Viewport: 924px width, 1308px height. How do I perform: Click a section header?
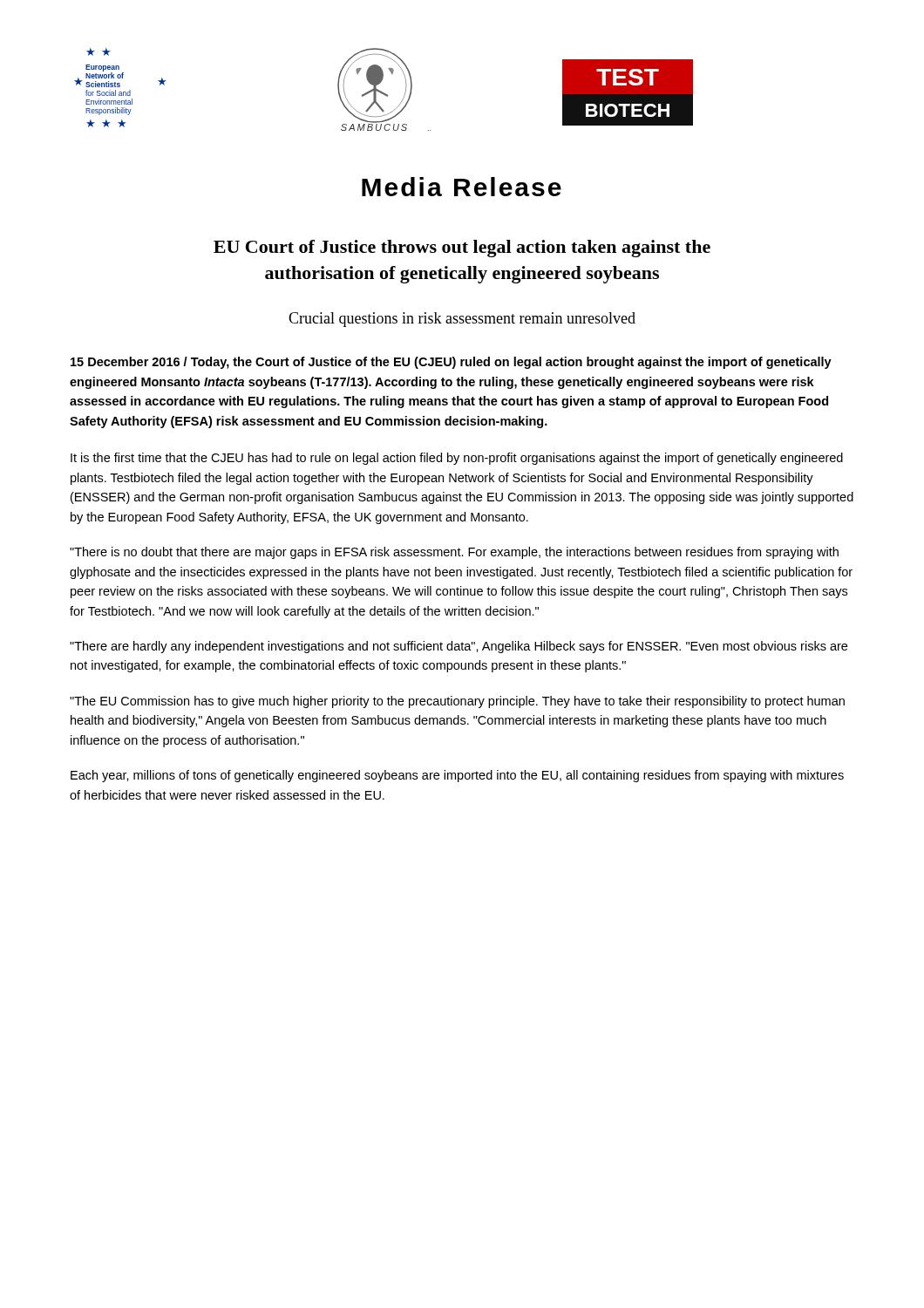pos(462,259)
